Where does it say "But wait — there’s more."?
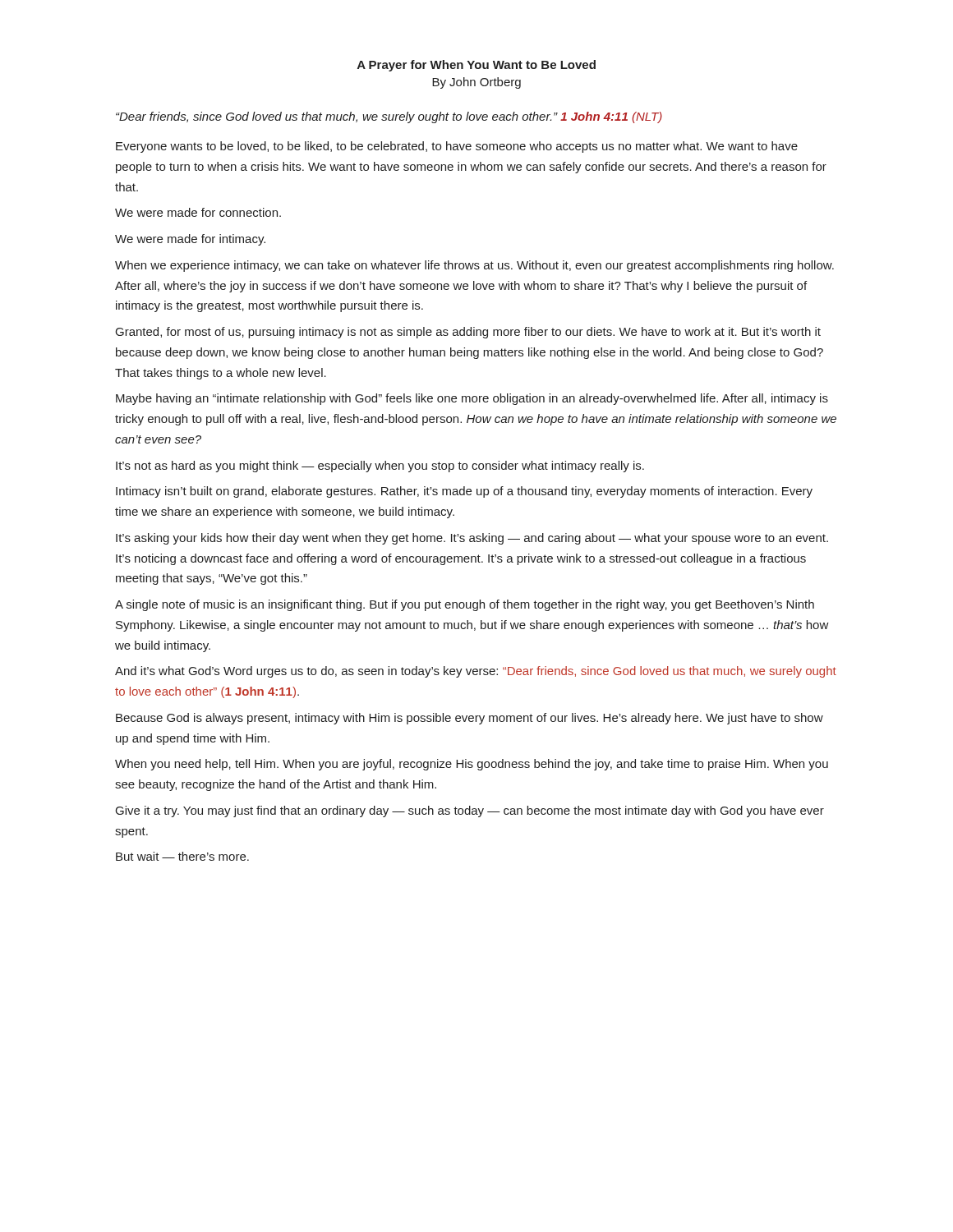 (x=182, y=856)
